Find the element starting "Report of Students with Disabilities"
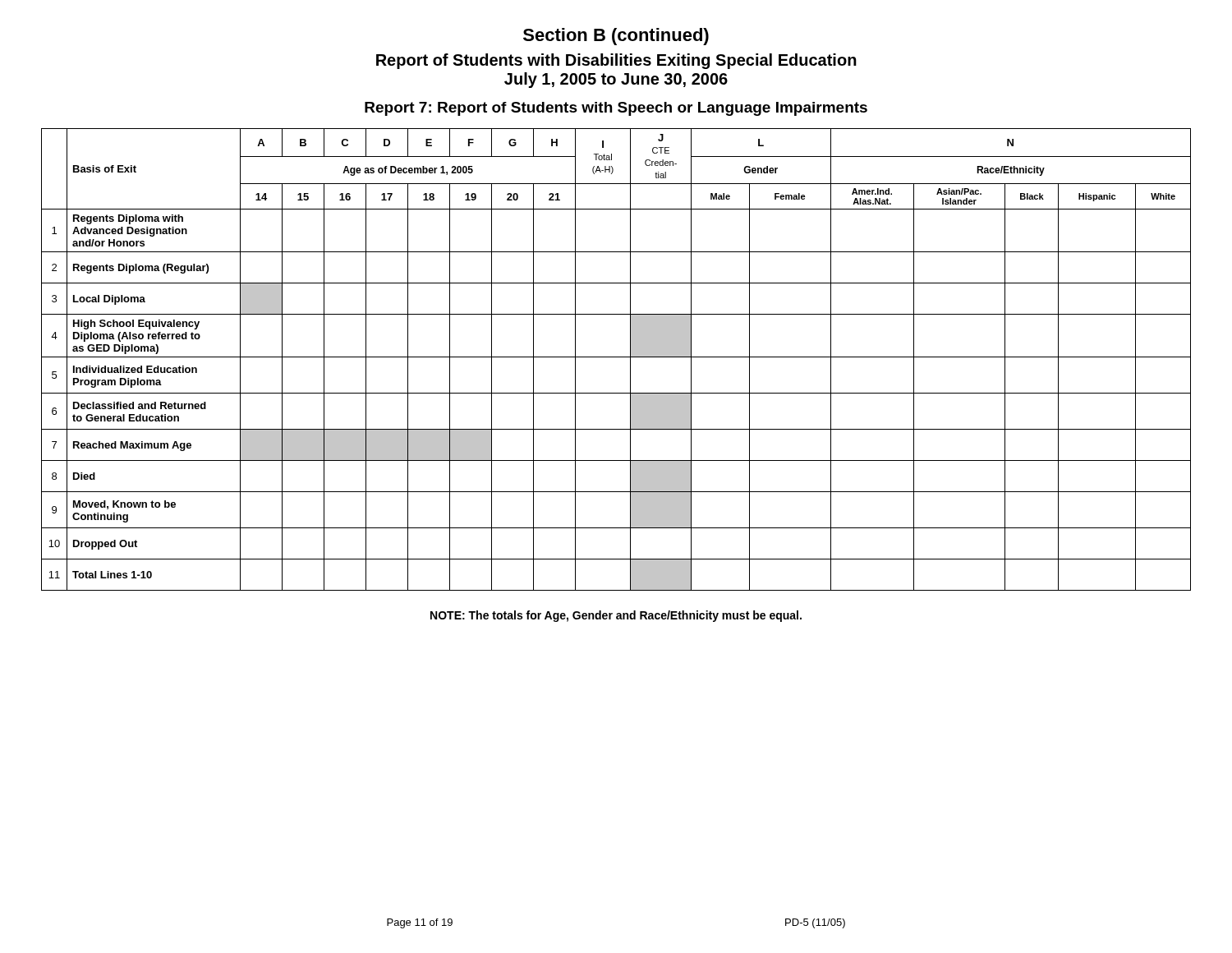The height and width of the screenshot is (953, 1232). (x=616, y=69)
